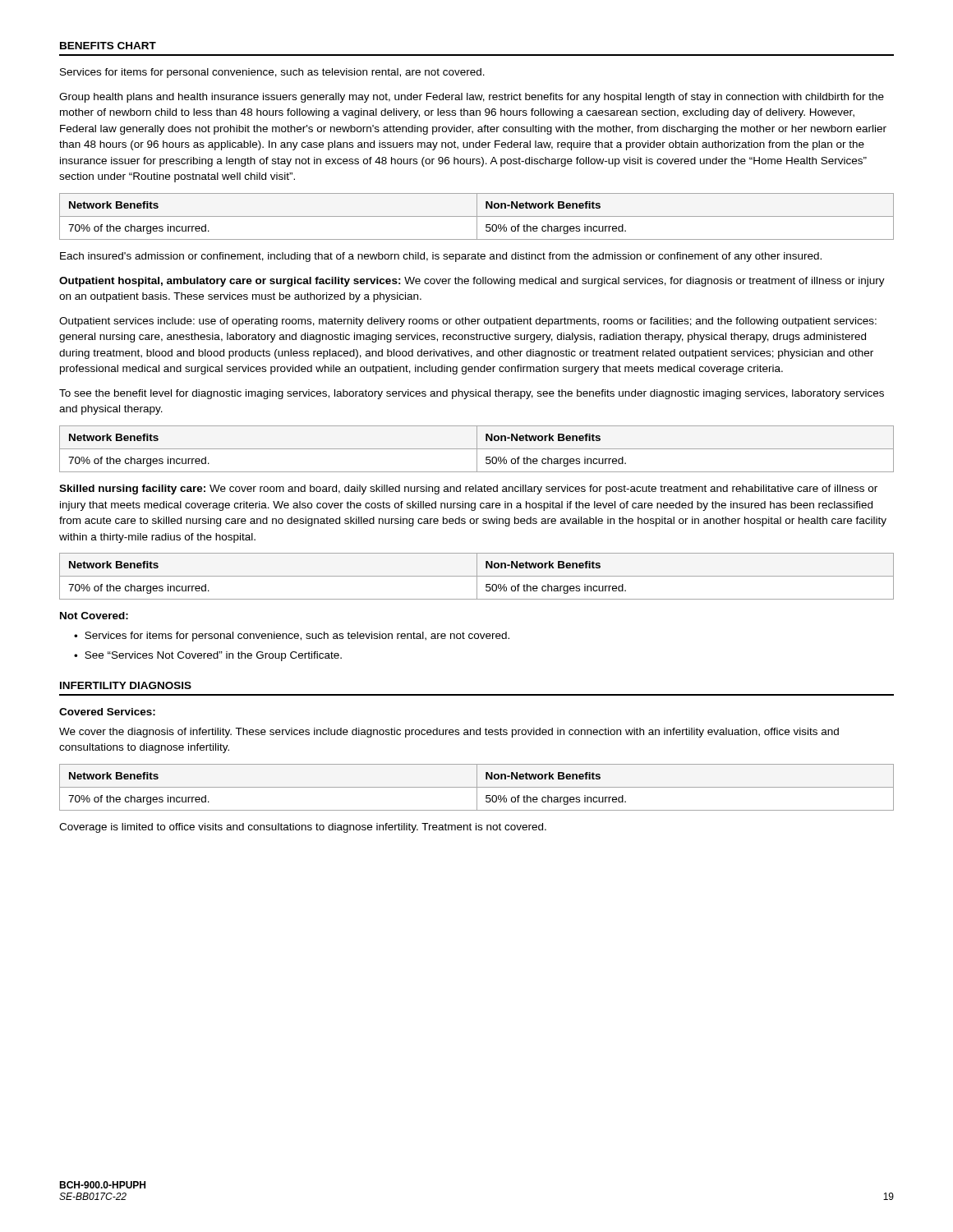953x1232 pixels.
Task: Point to the text starting "We cover the diagnosis of infertility. These"
Action: [449, 739]
